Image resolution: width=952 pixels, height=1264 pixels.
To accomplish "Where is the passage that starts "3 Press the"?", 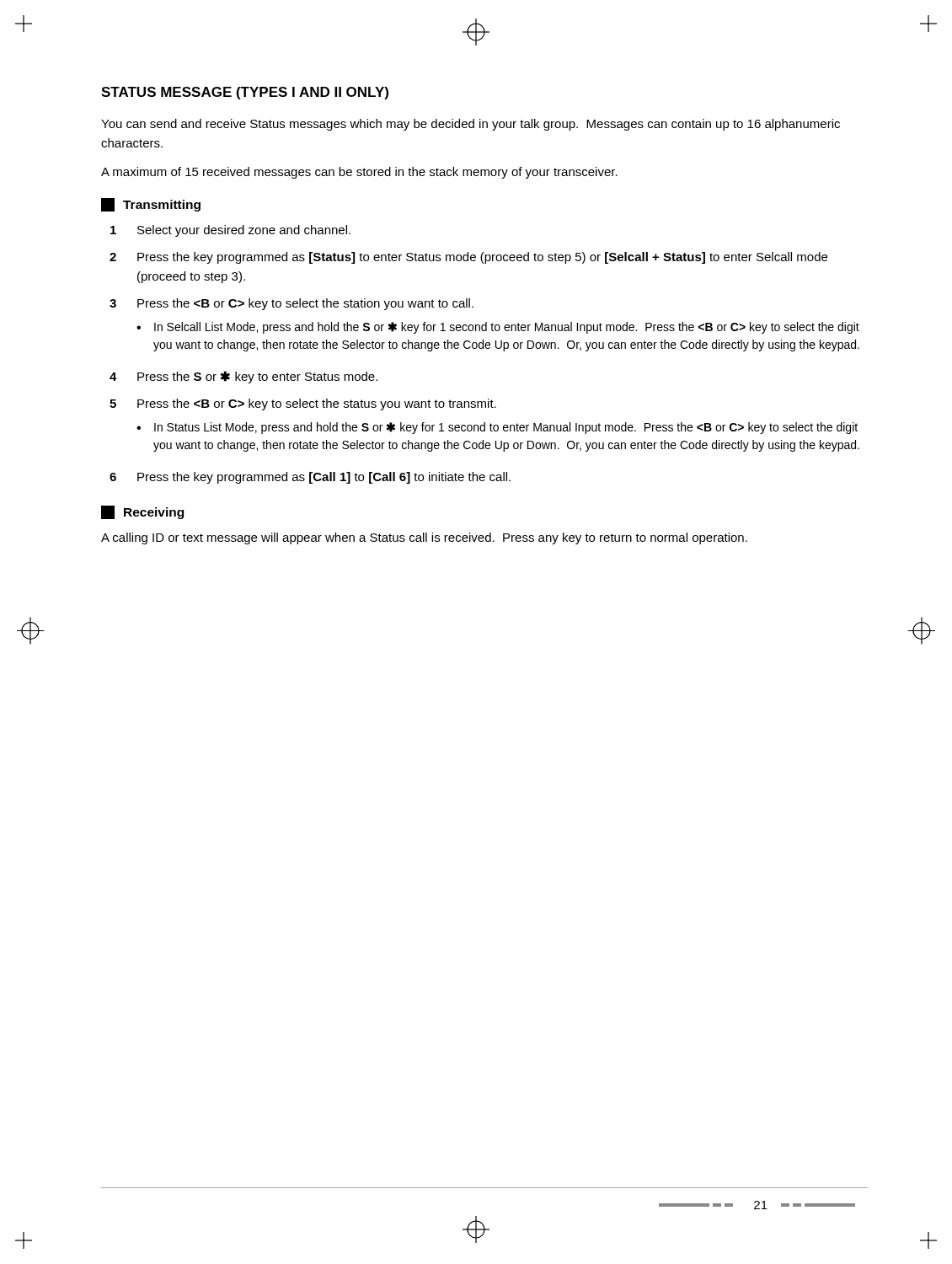I will click(x=489, y=326).
